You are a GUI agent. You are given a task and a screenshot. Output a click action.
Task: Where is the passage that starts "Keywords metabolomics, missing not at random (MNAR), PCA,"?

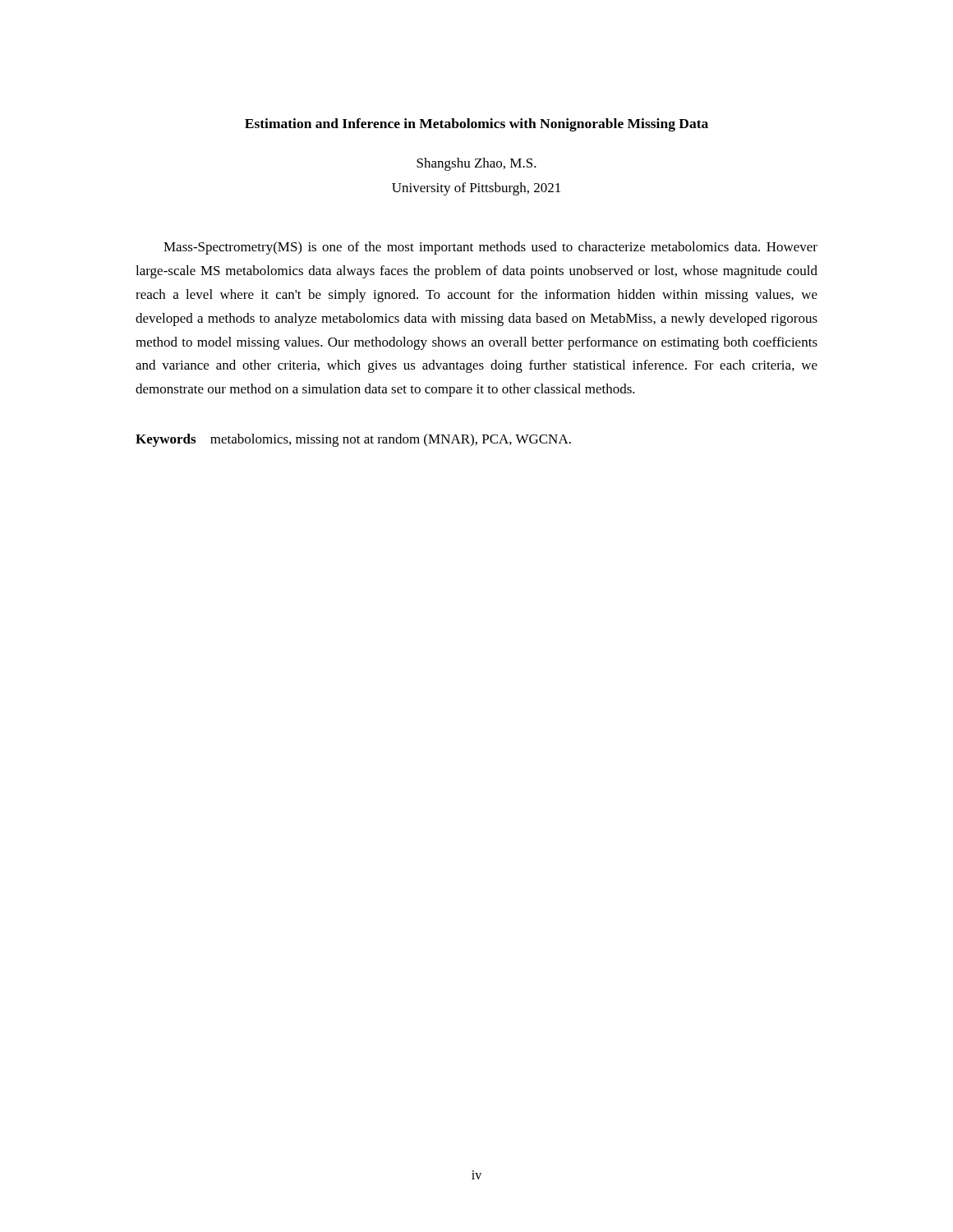coord(354,439)
